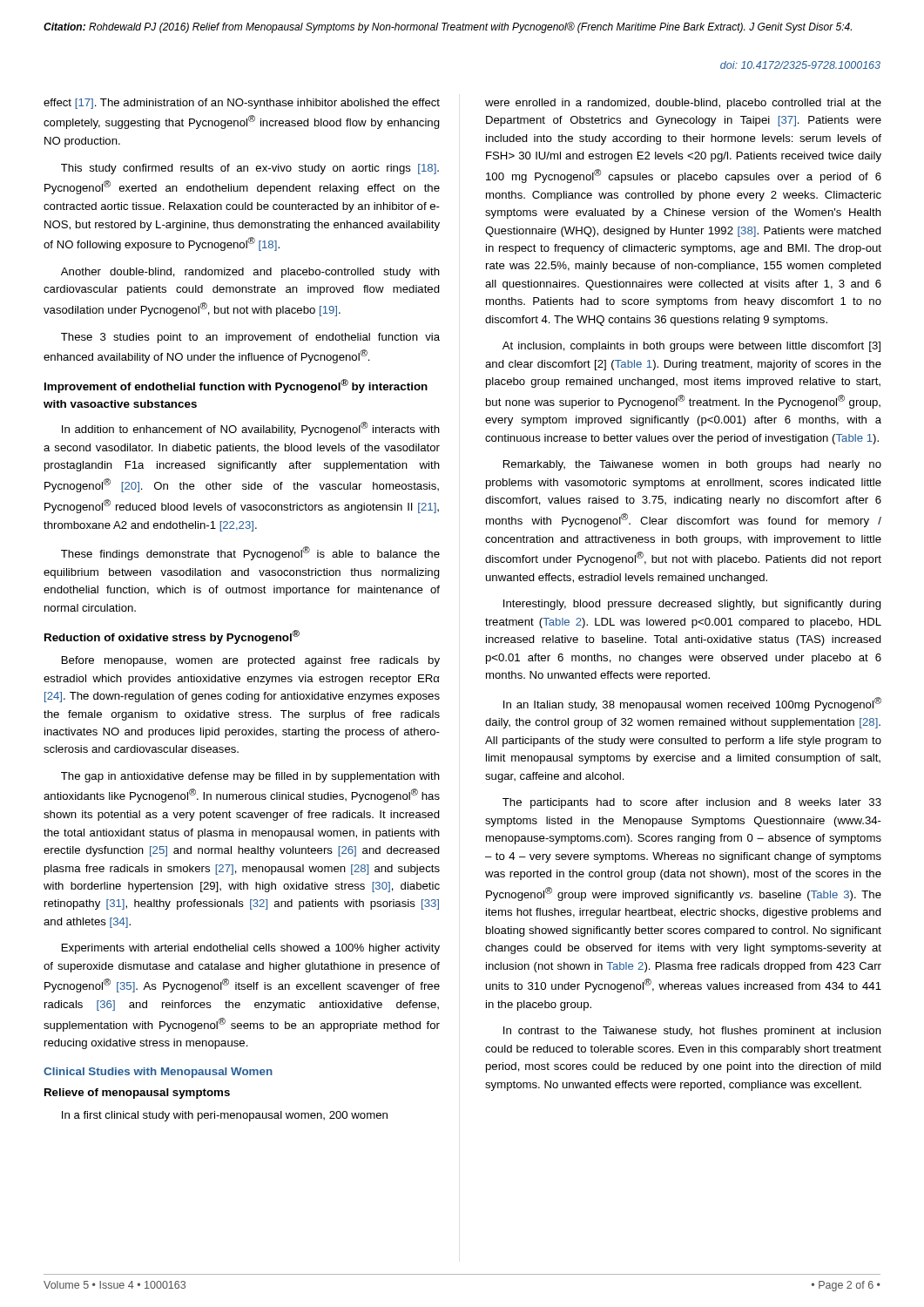This screenshot has height=1307, width=924.
Task: Locate the block of text that opens with "In contrast to the Taiwanese study,"
Action: 683,1058
